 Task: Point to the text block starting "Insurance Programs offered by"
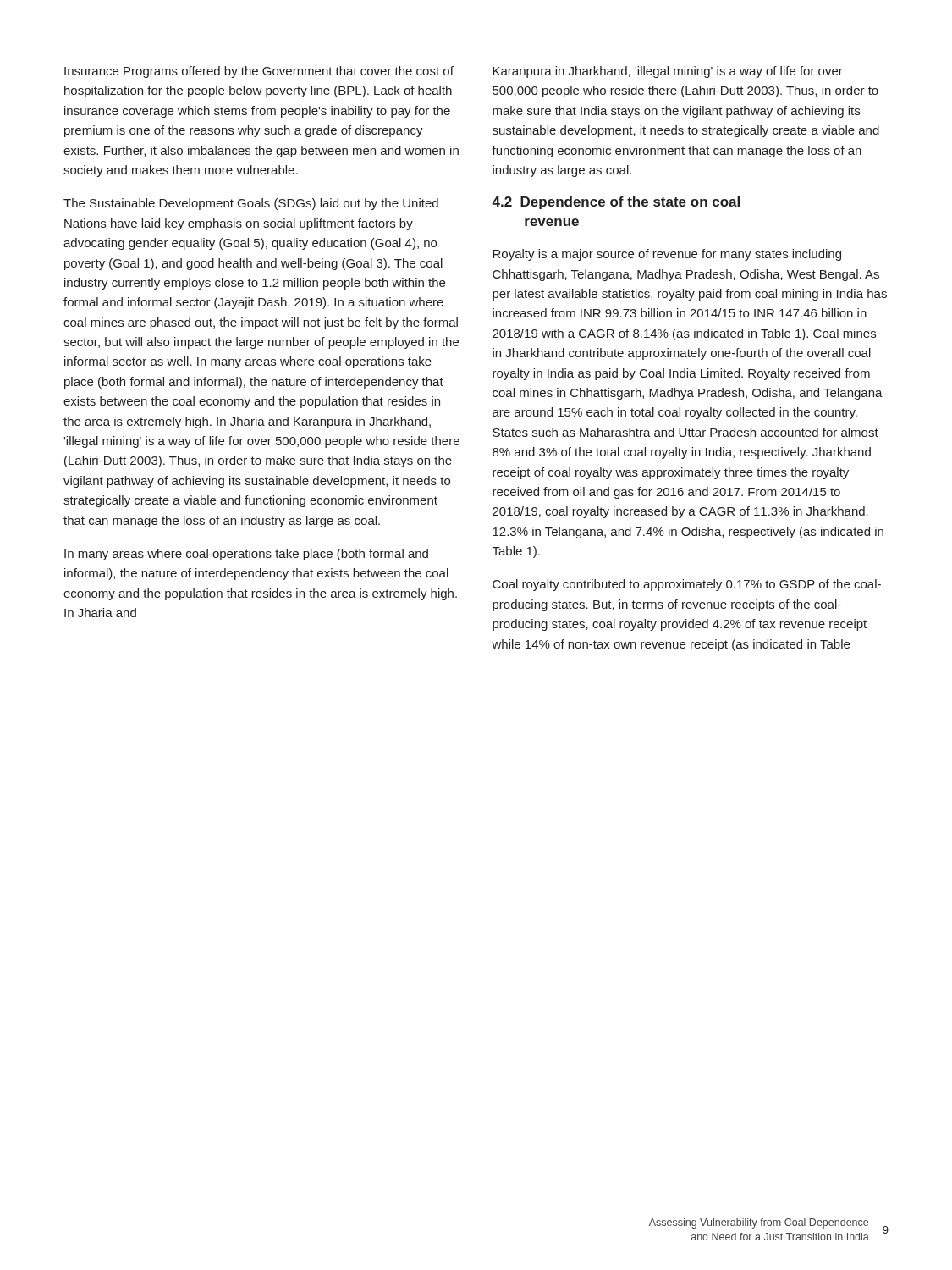[x=262, y=120]
